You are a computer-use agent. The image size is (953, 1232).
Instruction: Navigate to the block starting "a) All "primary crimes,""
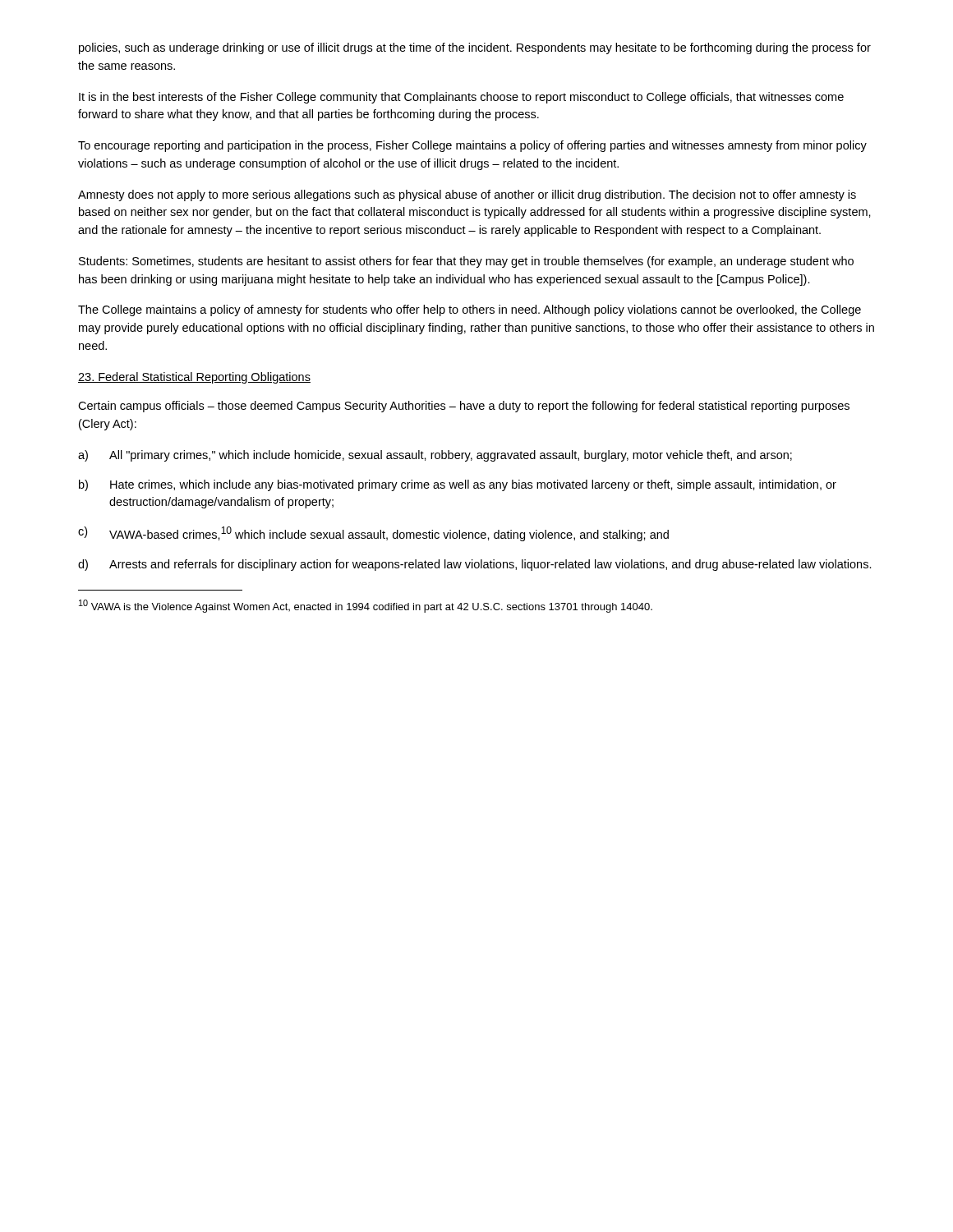[x=476, y=456]
